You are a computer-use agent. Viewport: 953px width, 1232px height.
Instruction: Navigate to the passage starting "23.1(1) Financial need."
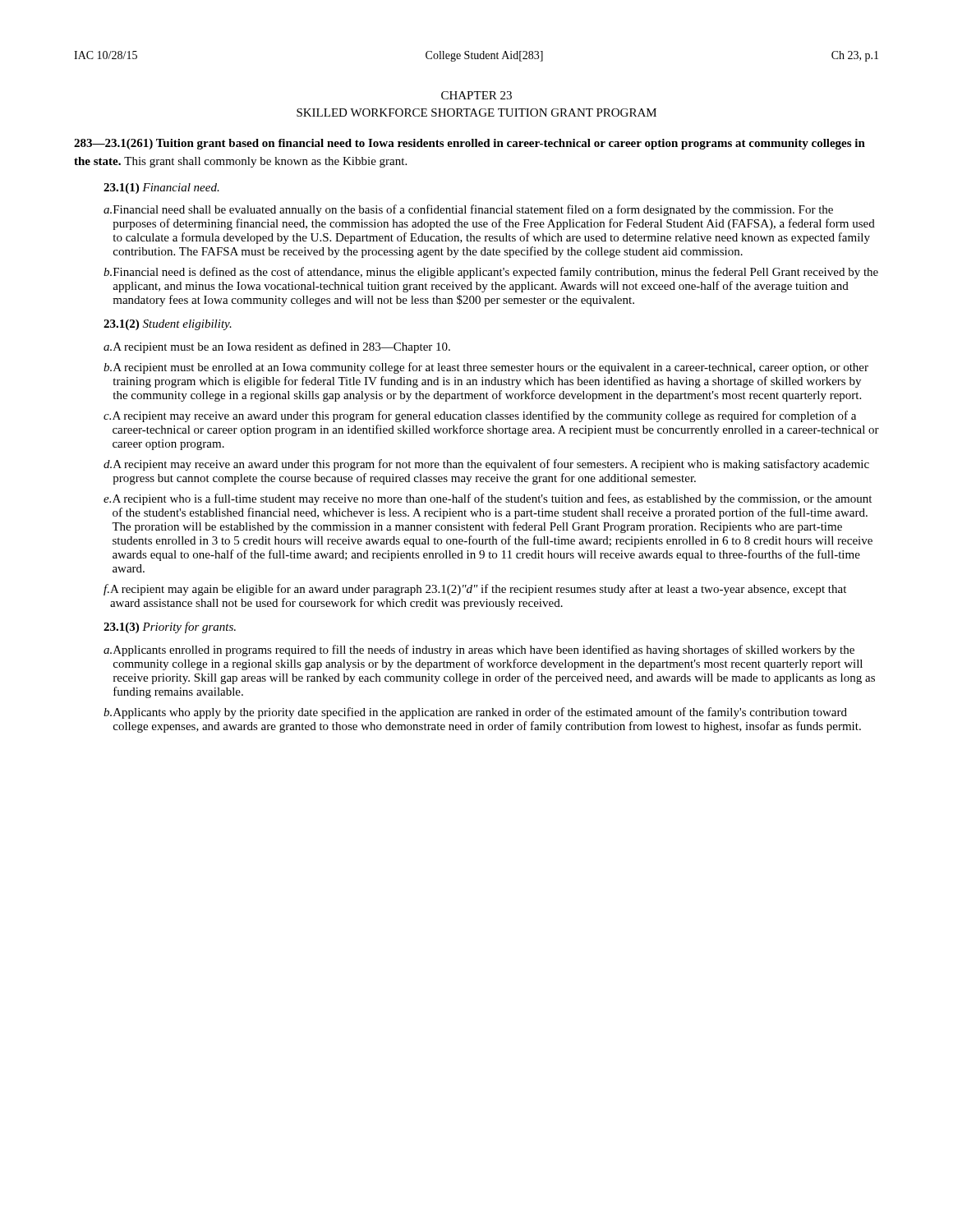[x=162, y=187]
